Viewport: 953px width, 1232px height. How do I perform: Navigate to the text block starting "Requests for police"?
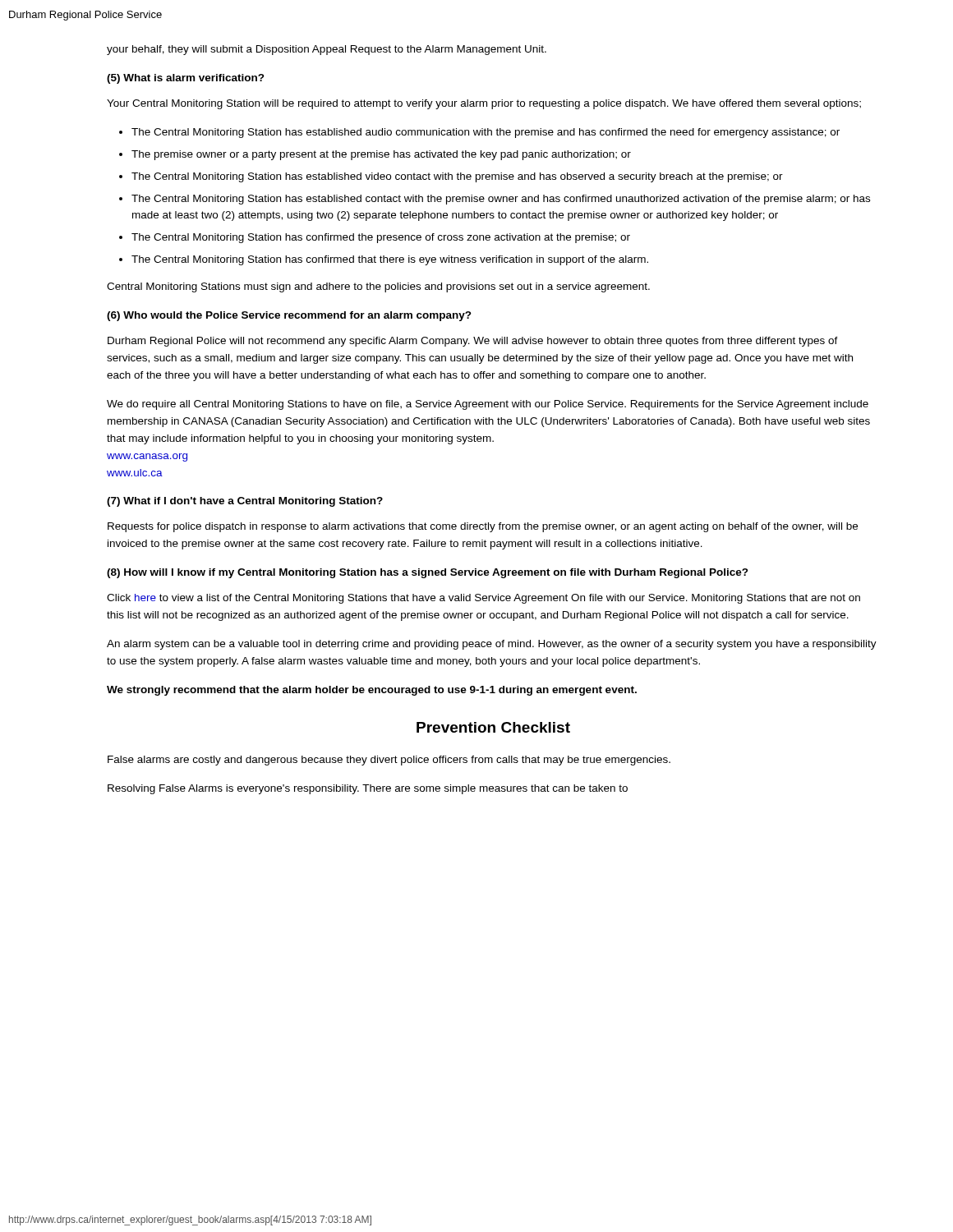click(x=483, y=535)
